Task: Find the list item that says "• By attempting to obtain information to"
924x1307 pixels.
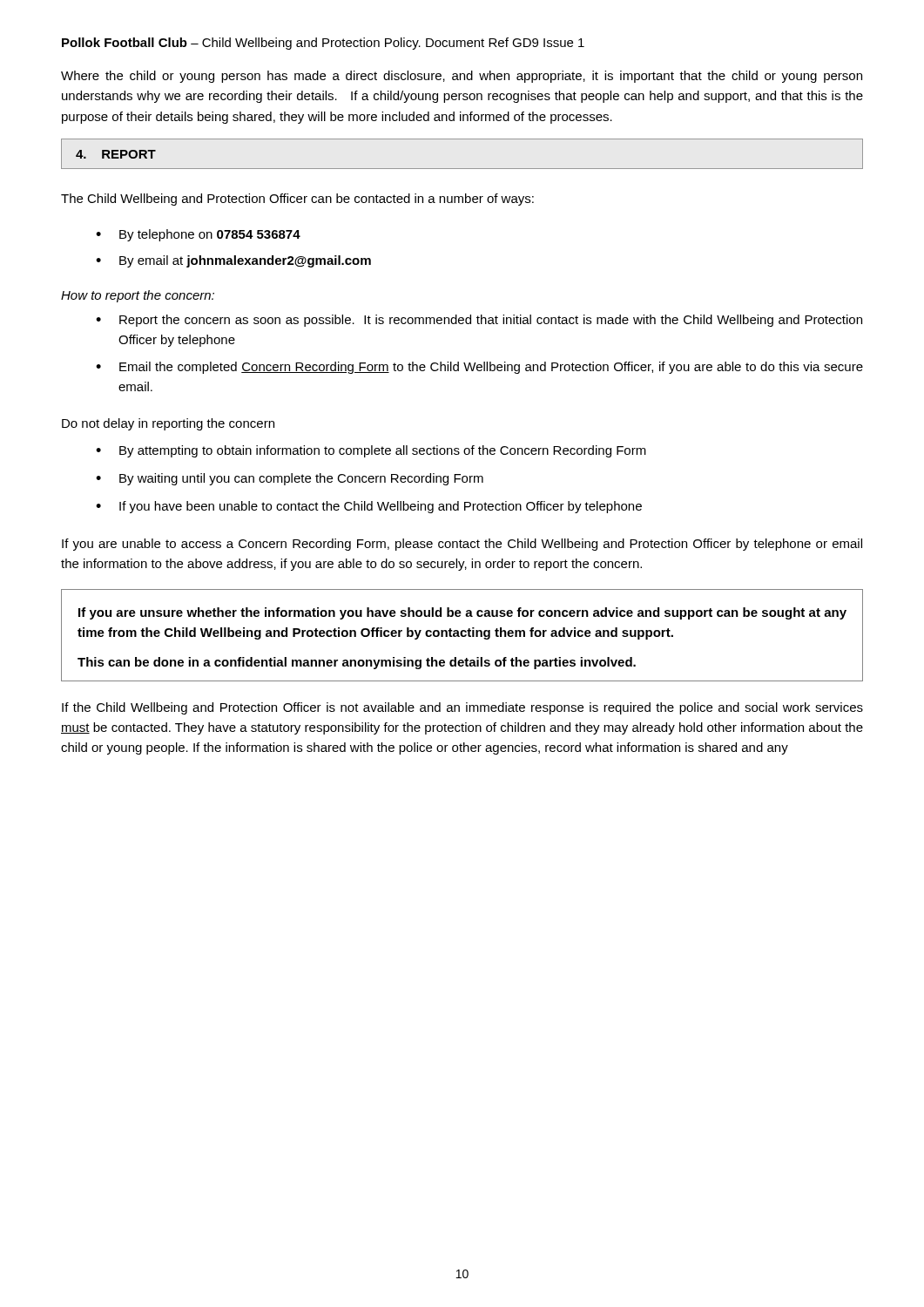Action: coord(479,451)
